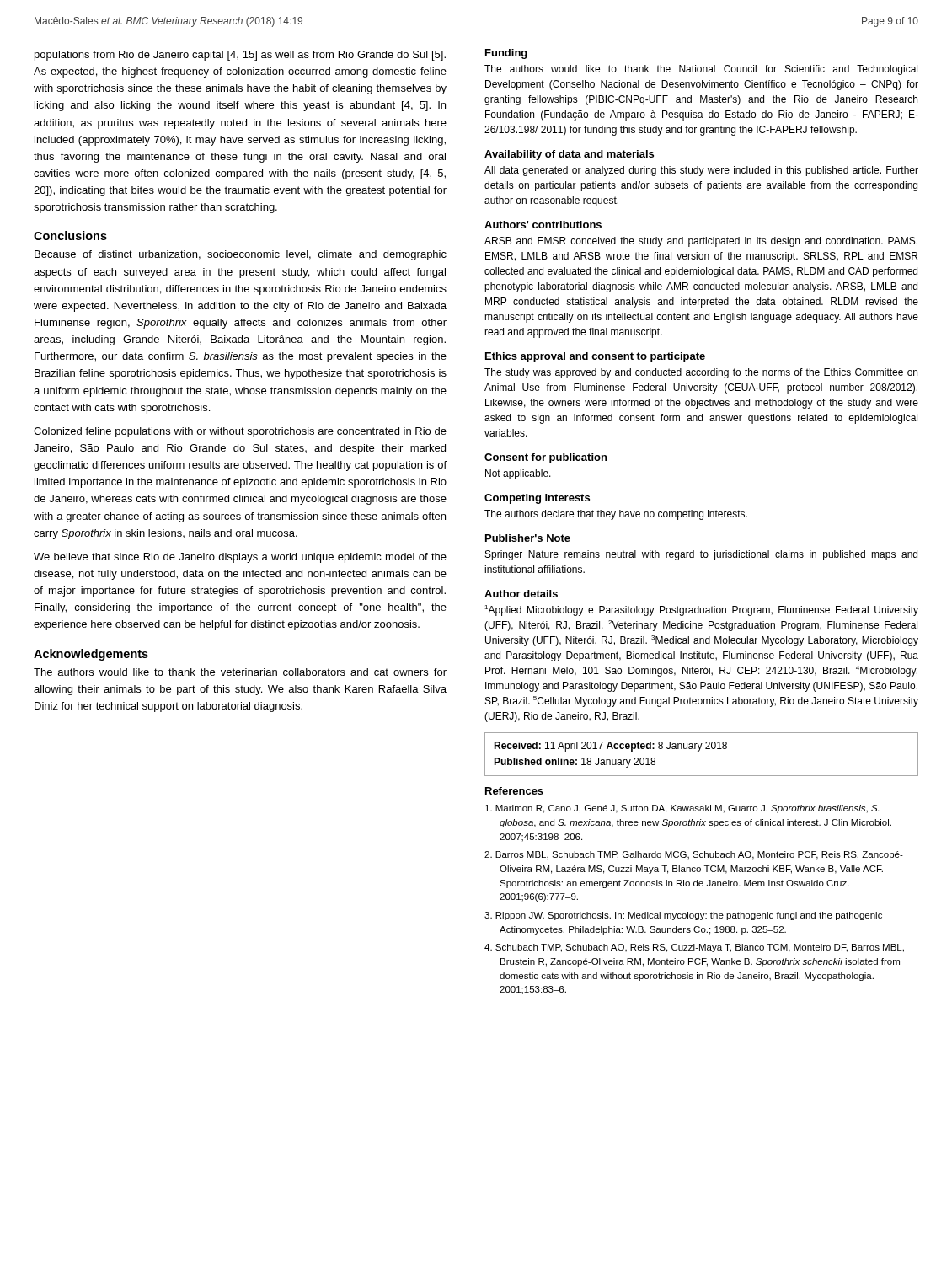The image size is (952, 1264).
Task: Click on the element starting "Author details"
Action: coord(521,594)
